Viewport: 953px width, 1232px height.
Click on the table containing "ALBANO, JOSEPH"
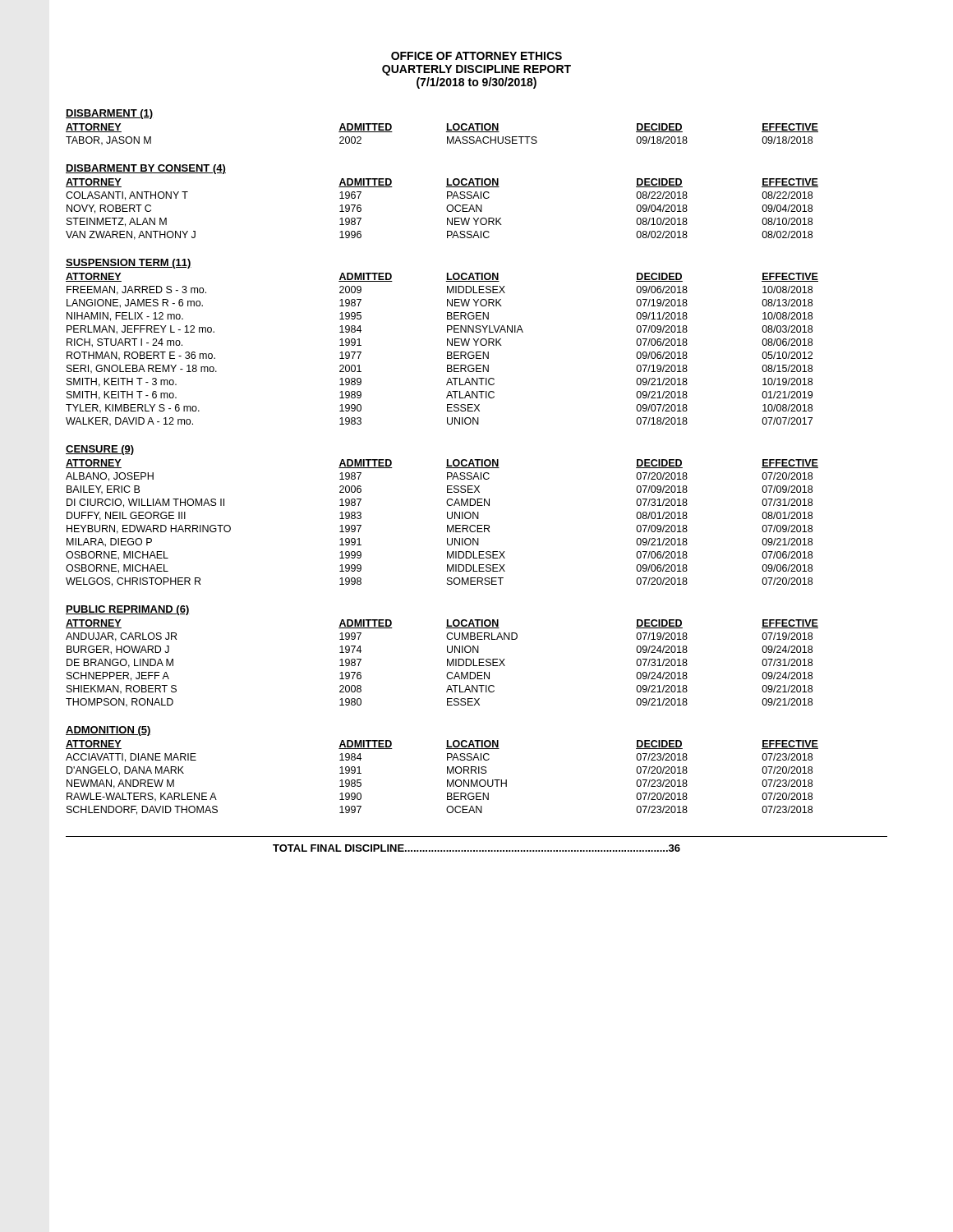(476, 522)
